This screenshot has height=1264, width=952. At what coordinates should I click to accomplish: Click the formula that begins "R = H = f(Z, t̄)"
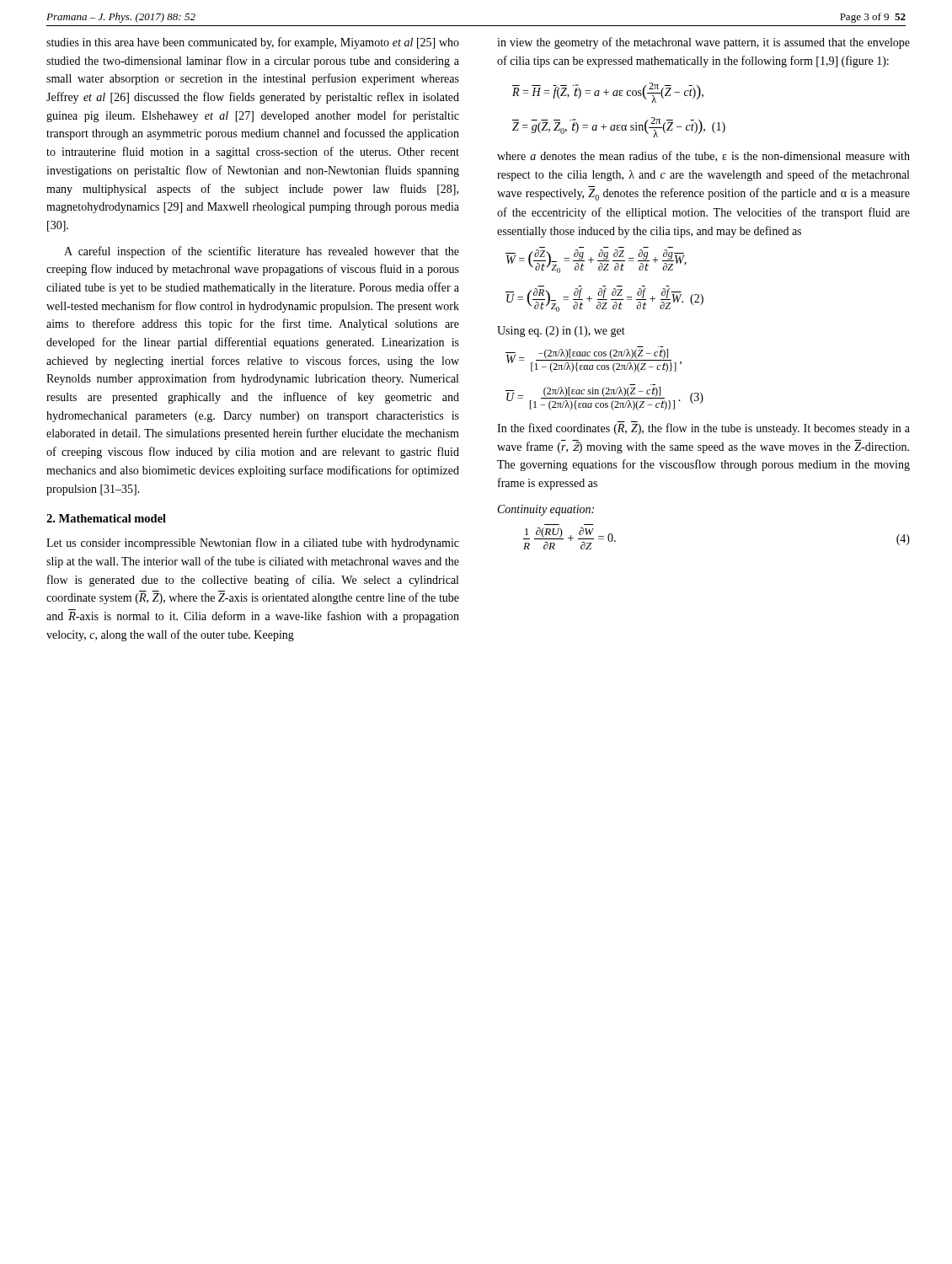pos(711,111)
